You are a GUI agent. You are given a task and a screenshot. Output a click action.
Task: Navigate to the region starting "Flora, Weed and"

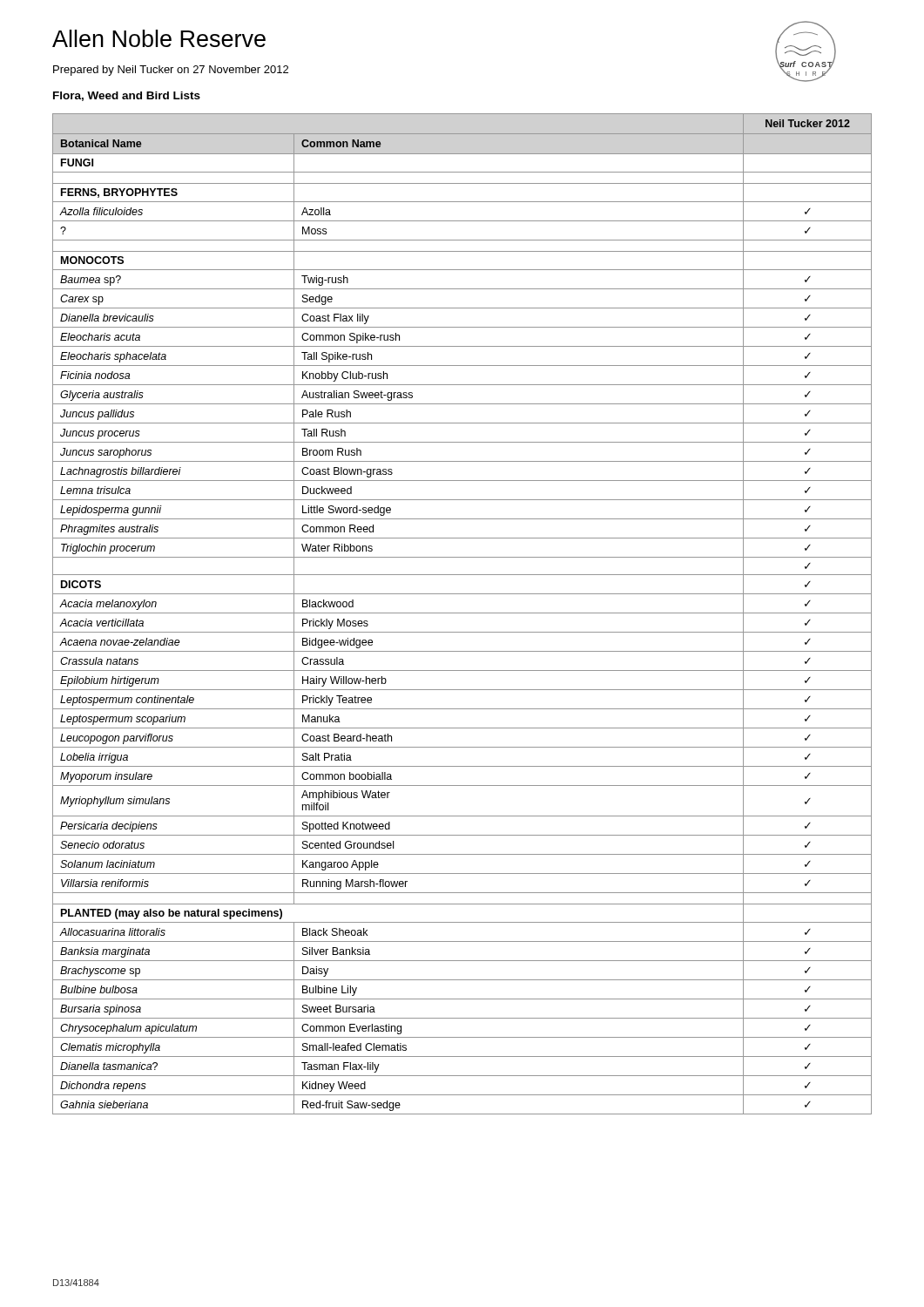pyautogui.click(x=126, y=95)
